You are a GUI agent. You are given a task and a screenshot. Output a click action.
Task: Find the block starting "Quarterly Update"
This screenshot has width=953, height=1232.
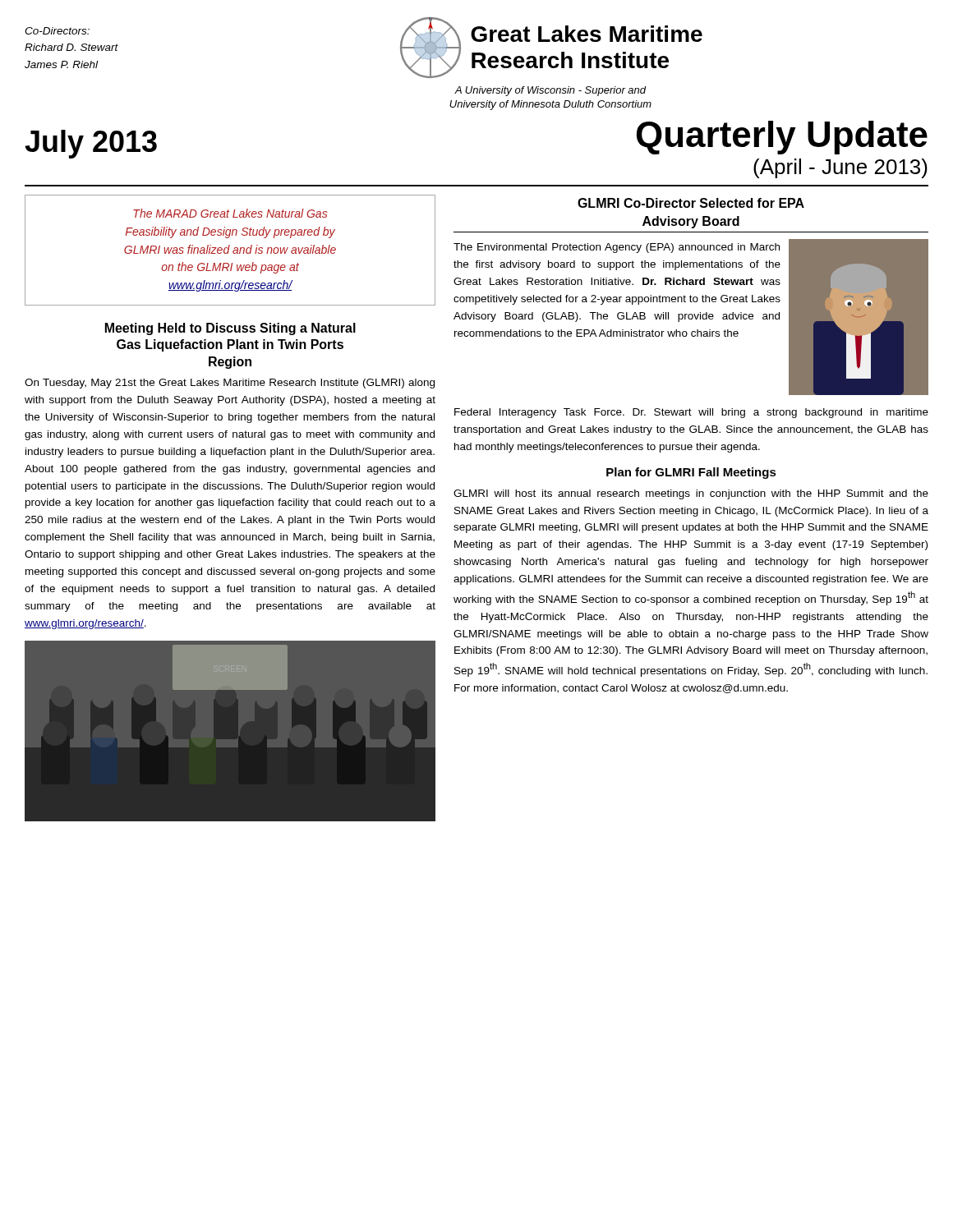782,135
